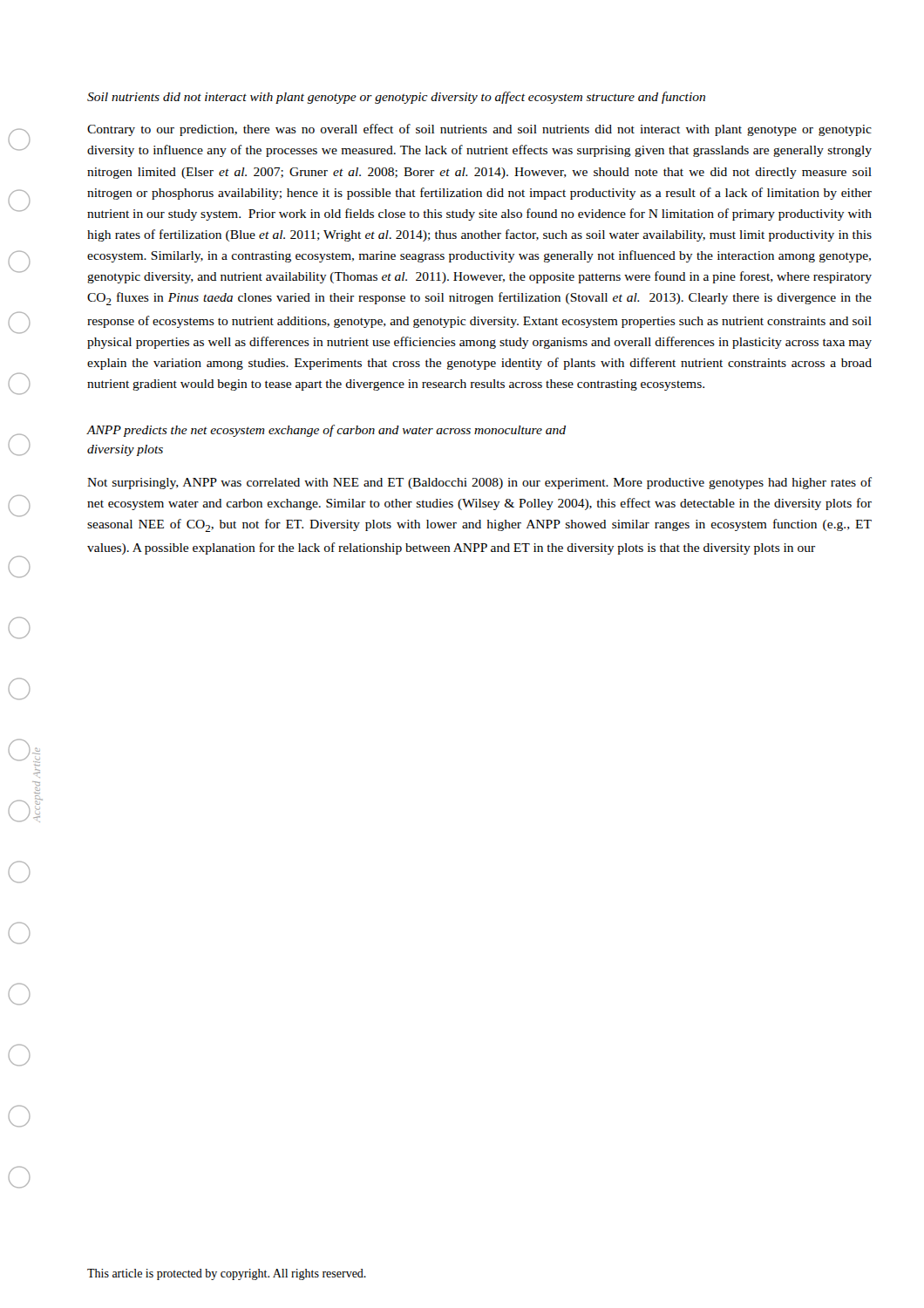Navigate to the text starting "Soil nutrients did not"
Image resolution: width=924 pixels, height=1308 pixels.
click(396, 96)
